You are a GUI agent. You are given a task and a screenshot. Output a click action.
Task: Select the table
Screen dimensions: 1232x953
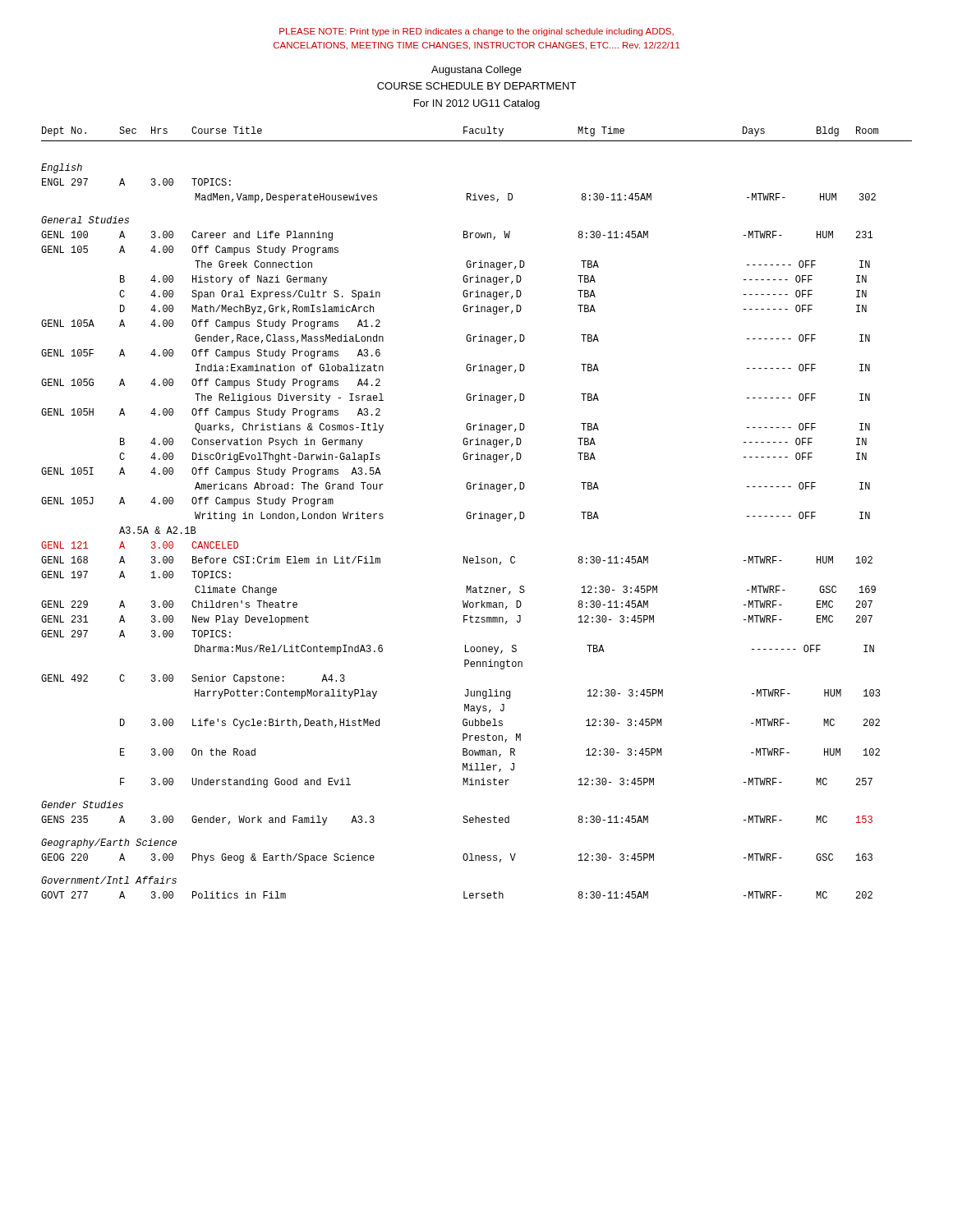pyautogui.click(x=476, y=514)
